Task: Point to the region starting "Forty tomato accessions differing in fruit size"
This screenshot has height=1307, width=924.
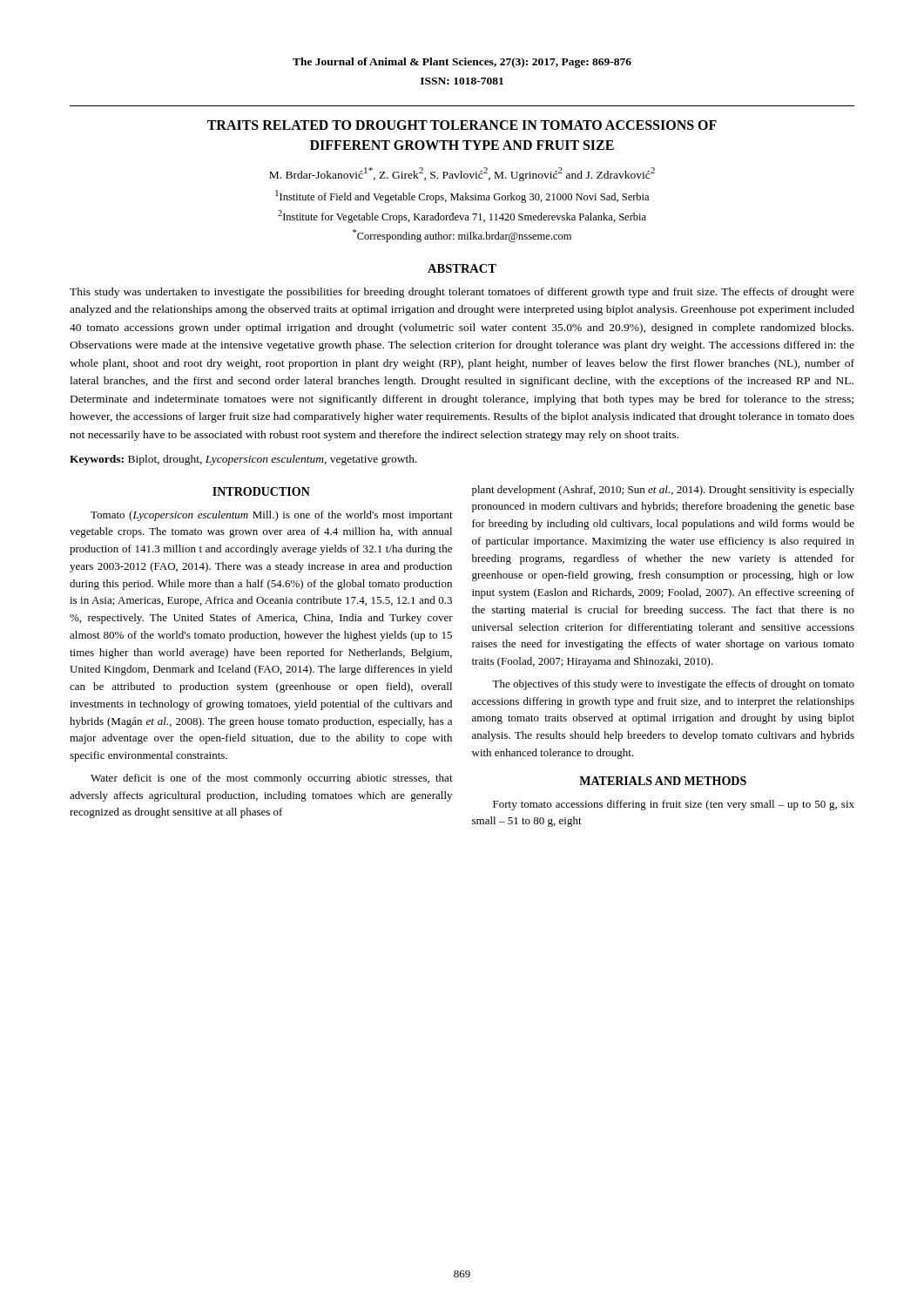Action: (x=663, y=812)
